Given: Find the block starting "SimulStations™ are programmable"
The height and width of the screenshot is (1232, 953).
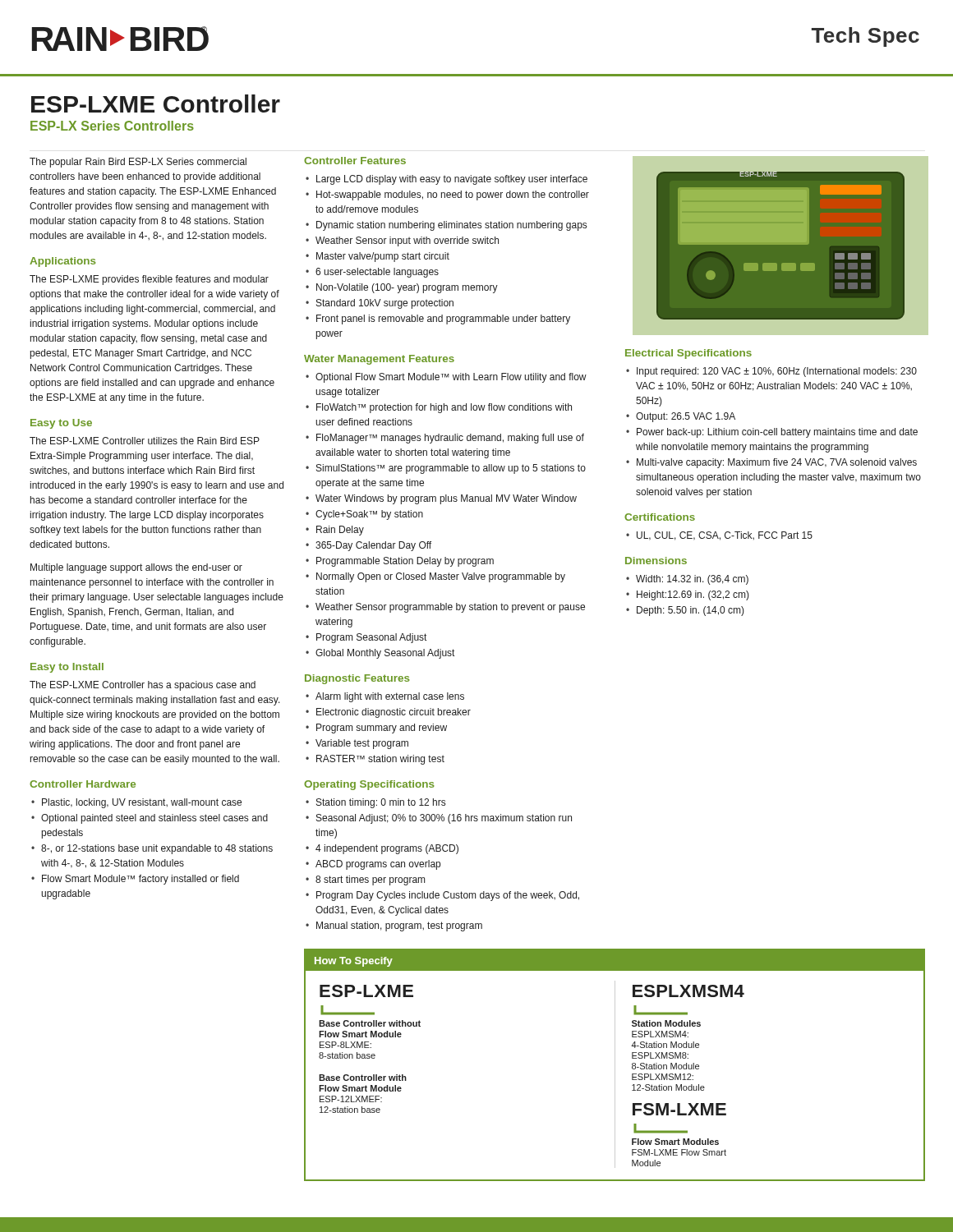Looking at the screenshot, I should (451, 476).
